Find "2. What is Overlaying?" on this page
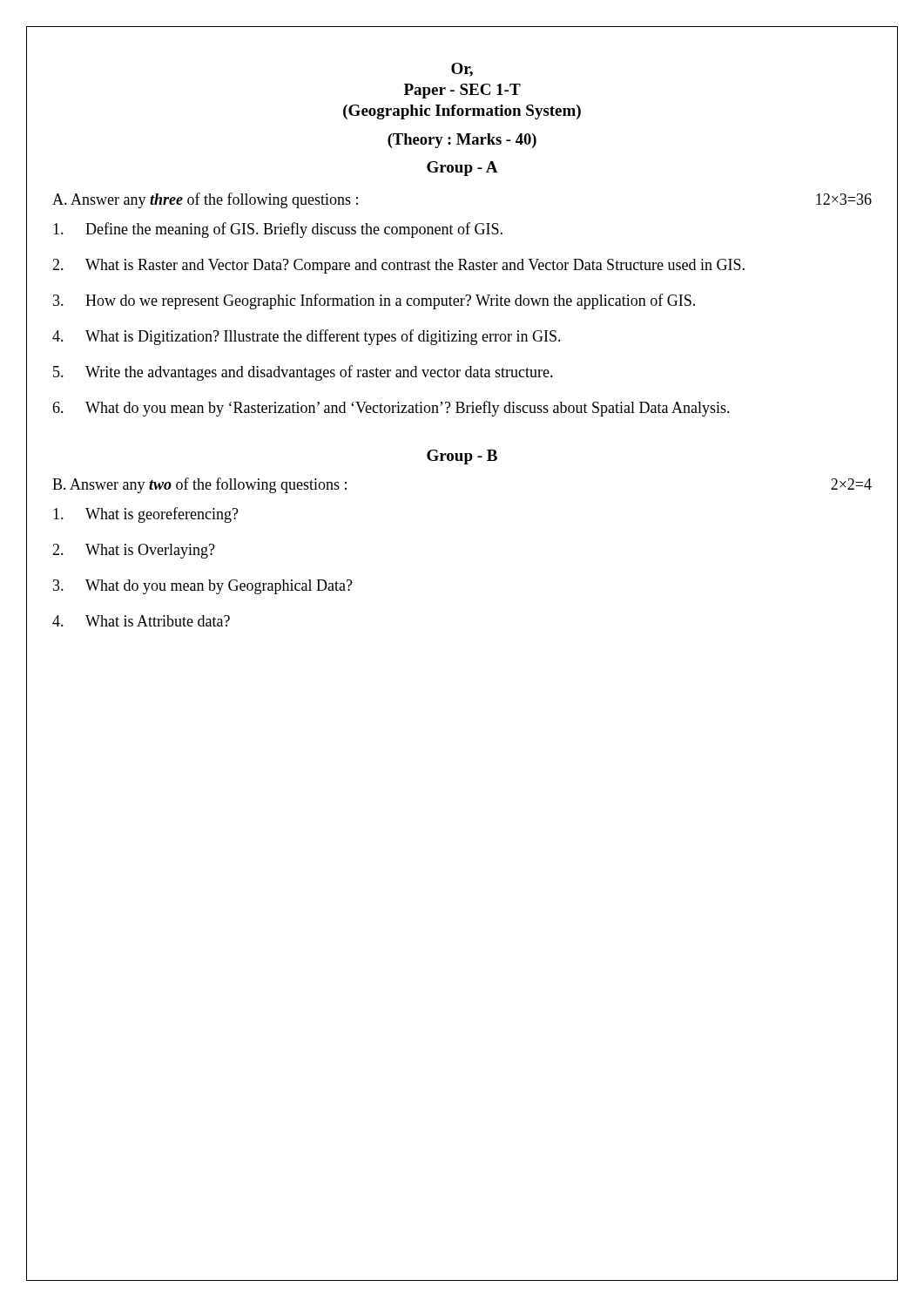Viewport: 924px width, 1307px height. [134, 551]
